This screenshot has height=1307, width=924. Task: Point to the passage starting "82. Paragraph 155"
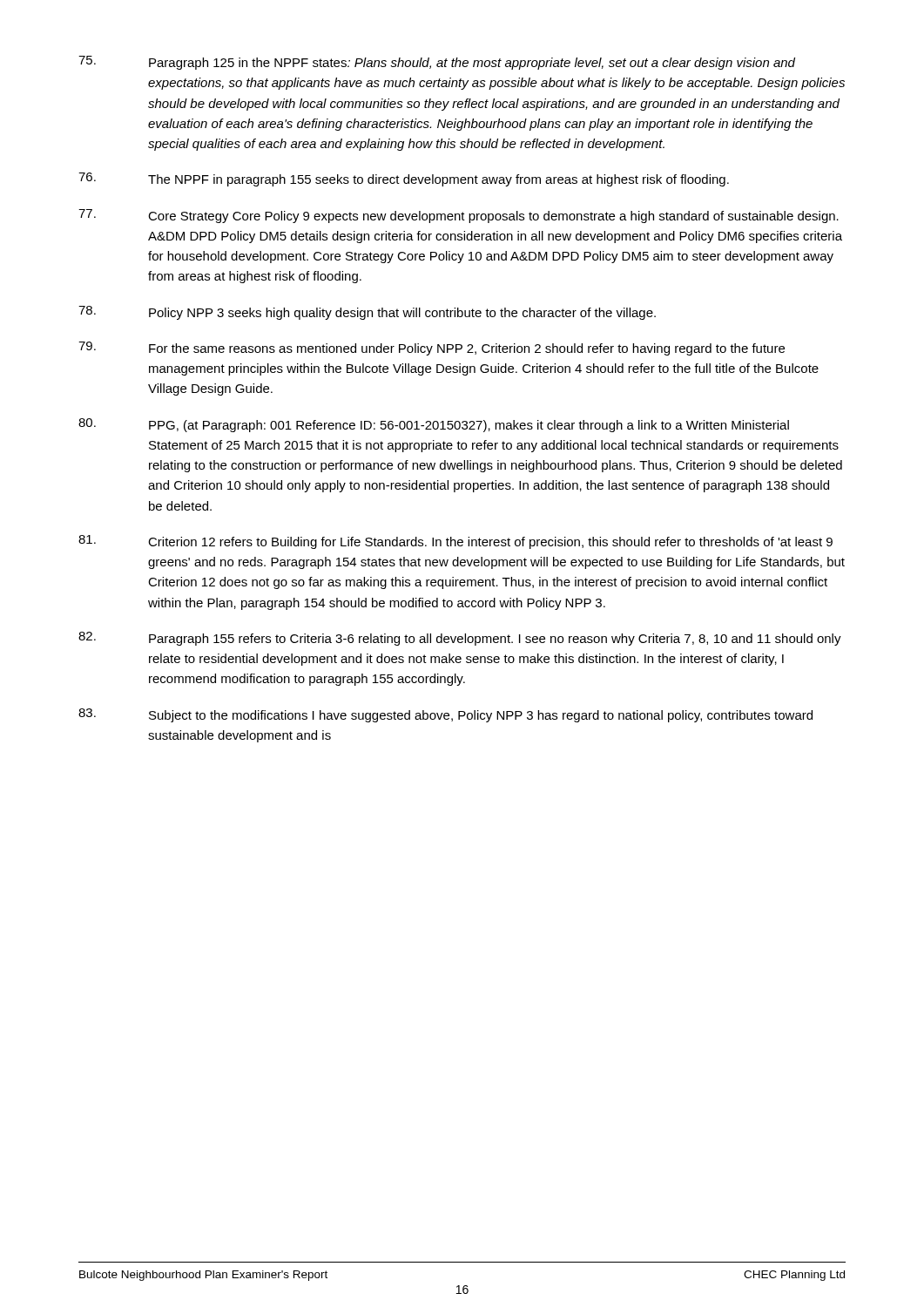[x=462, y=658]
